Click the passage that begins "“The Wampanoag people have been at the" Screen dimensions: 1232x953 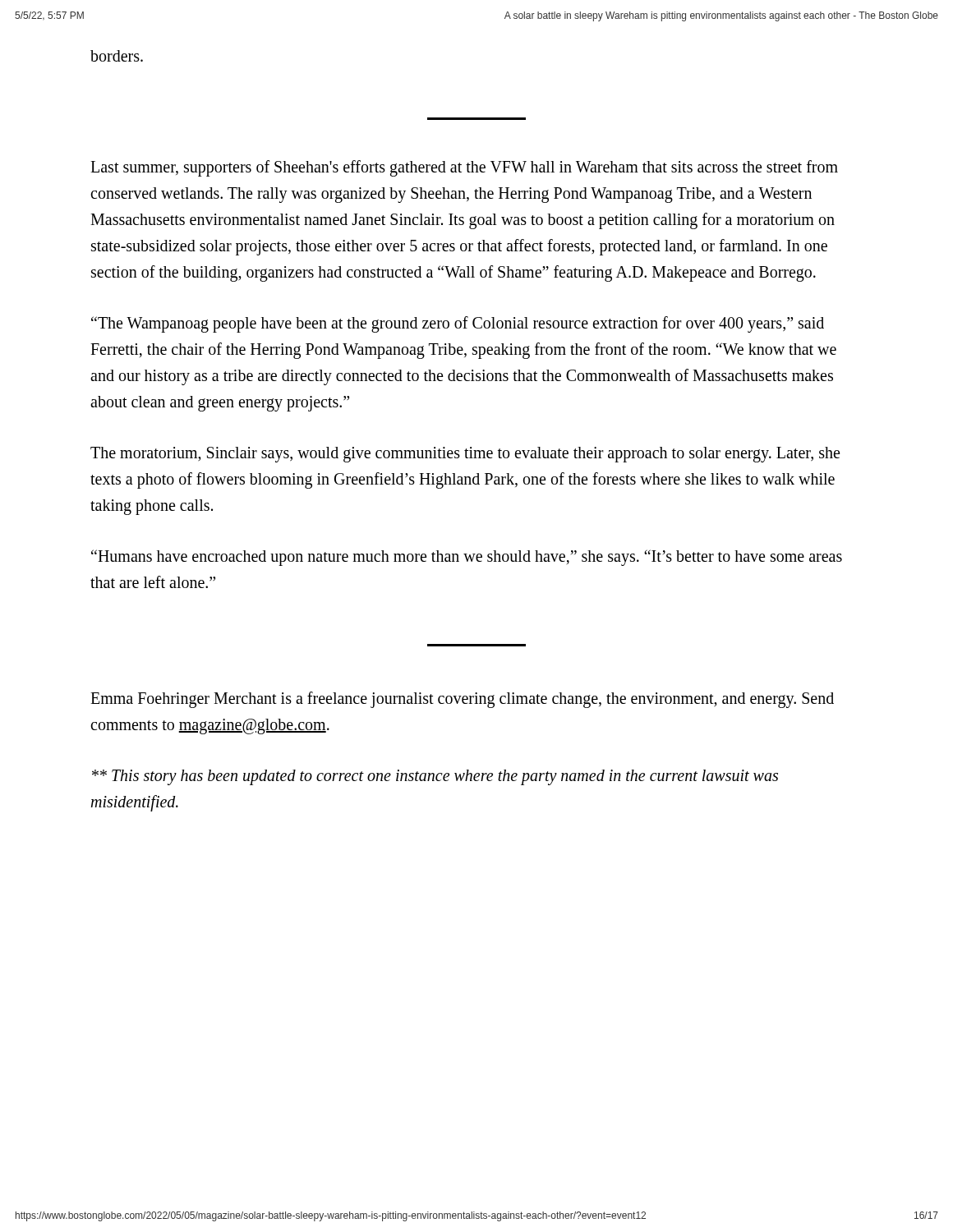tap(463, 362)
